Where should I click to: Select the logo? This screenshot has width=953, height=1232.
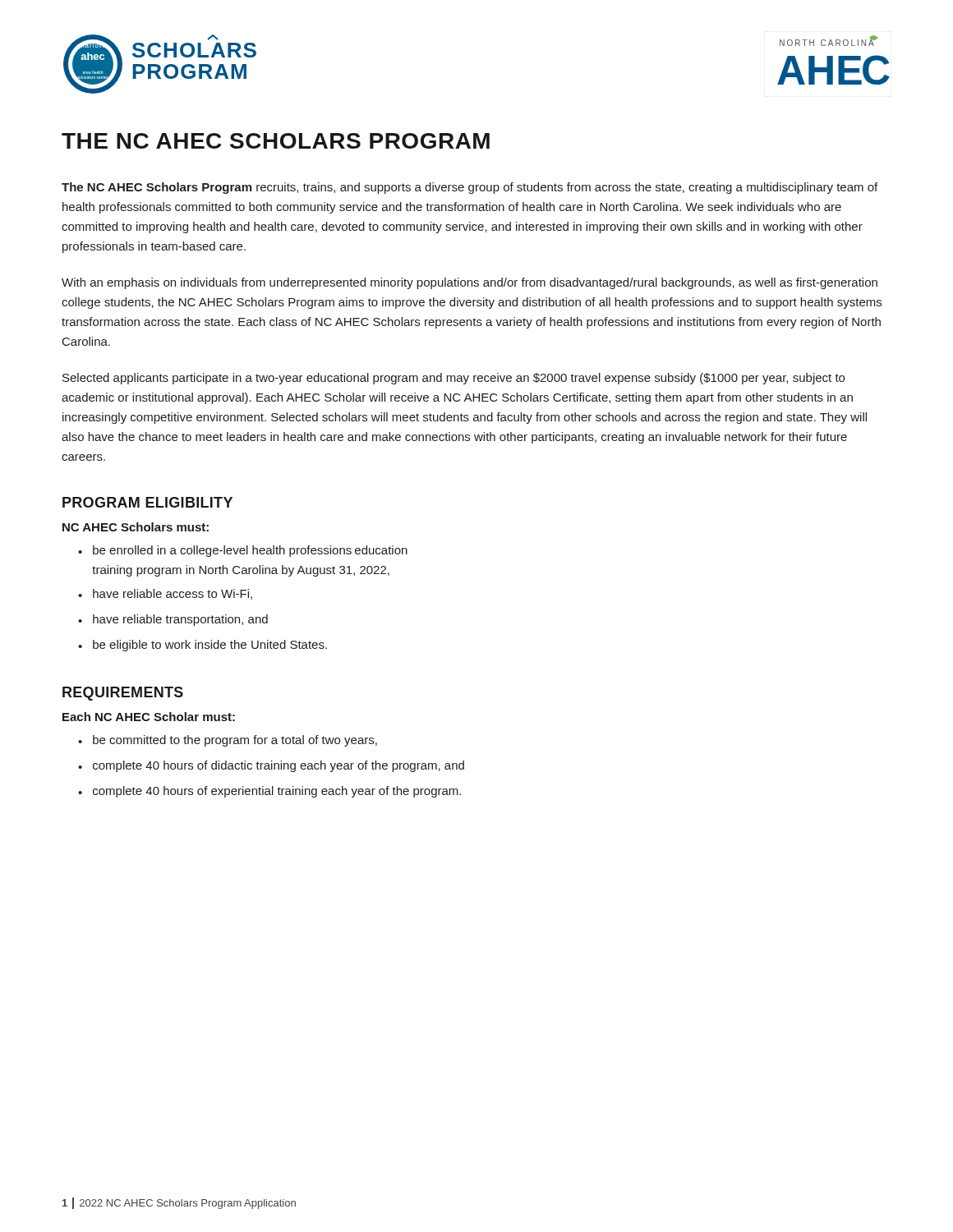(x=476, y=53)
